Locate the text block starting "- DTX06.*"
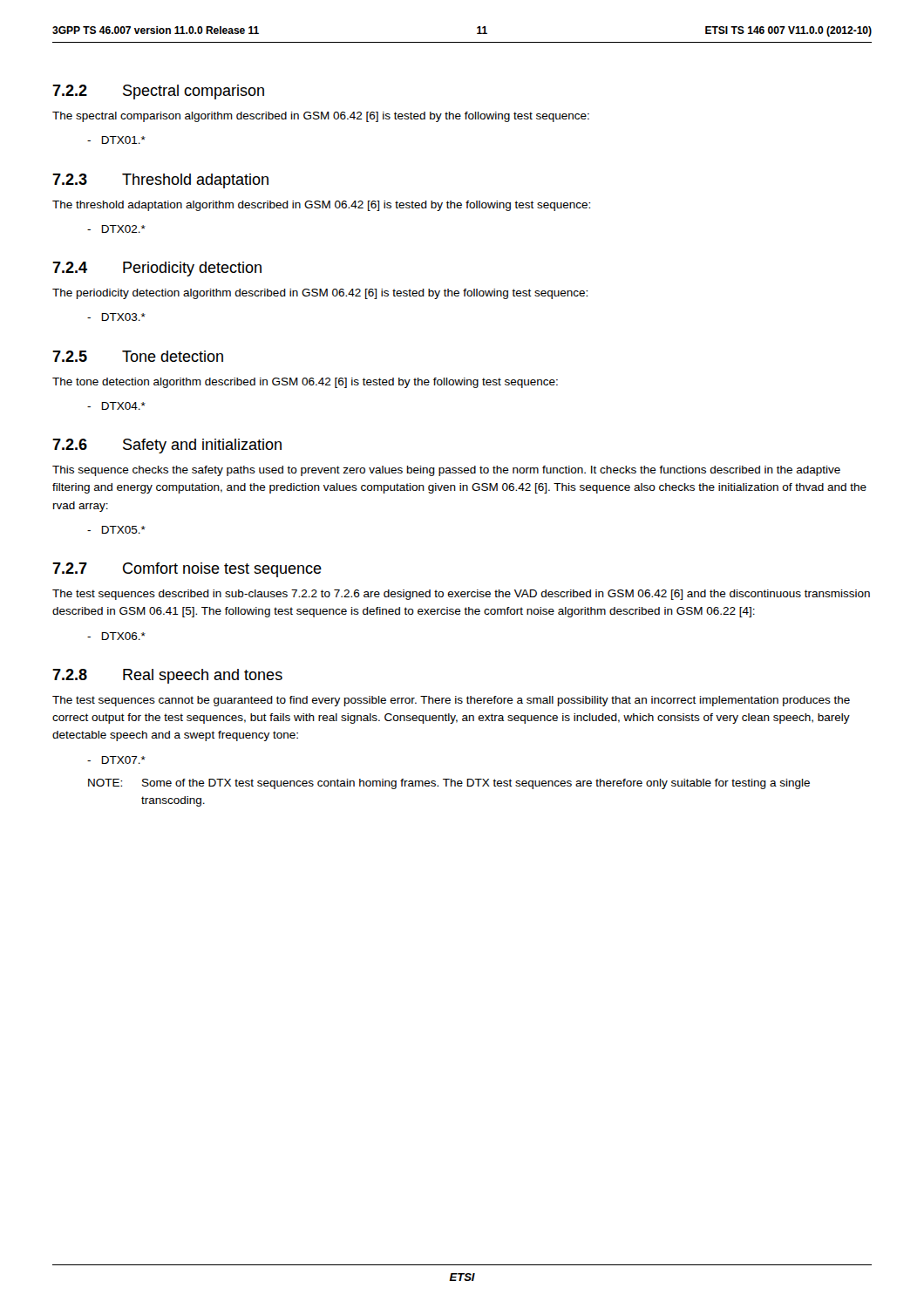This screenshot has width=924, height=1308. pos(116,636)
